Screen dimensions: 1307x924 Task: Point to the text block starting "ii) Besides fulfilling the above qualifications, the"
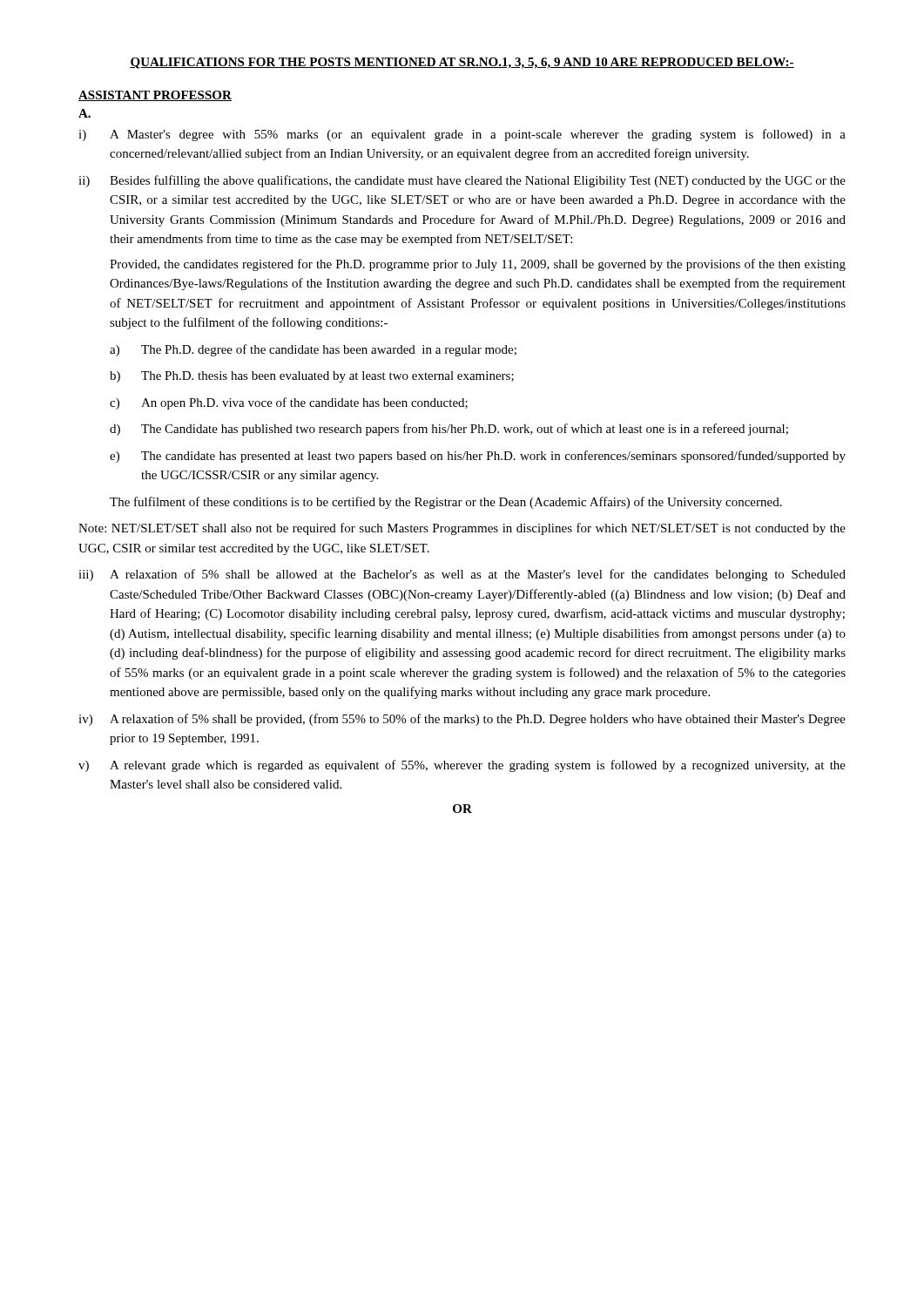[x=462, y=251]
